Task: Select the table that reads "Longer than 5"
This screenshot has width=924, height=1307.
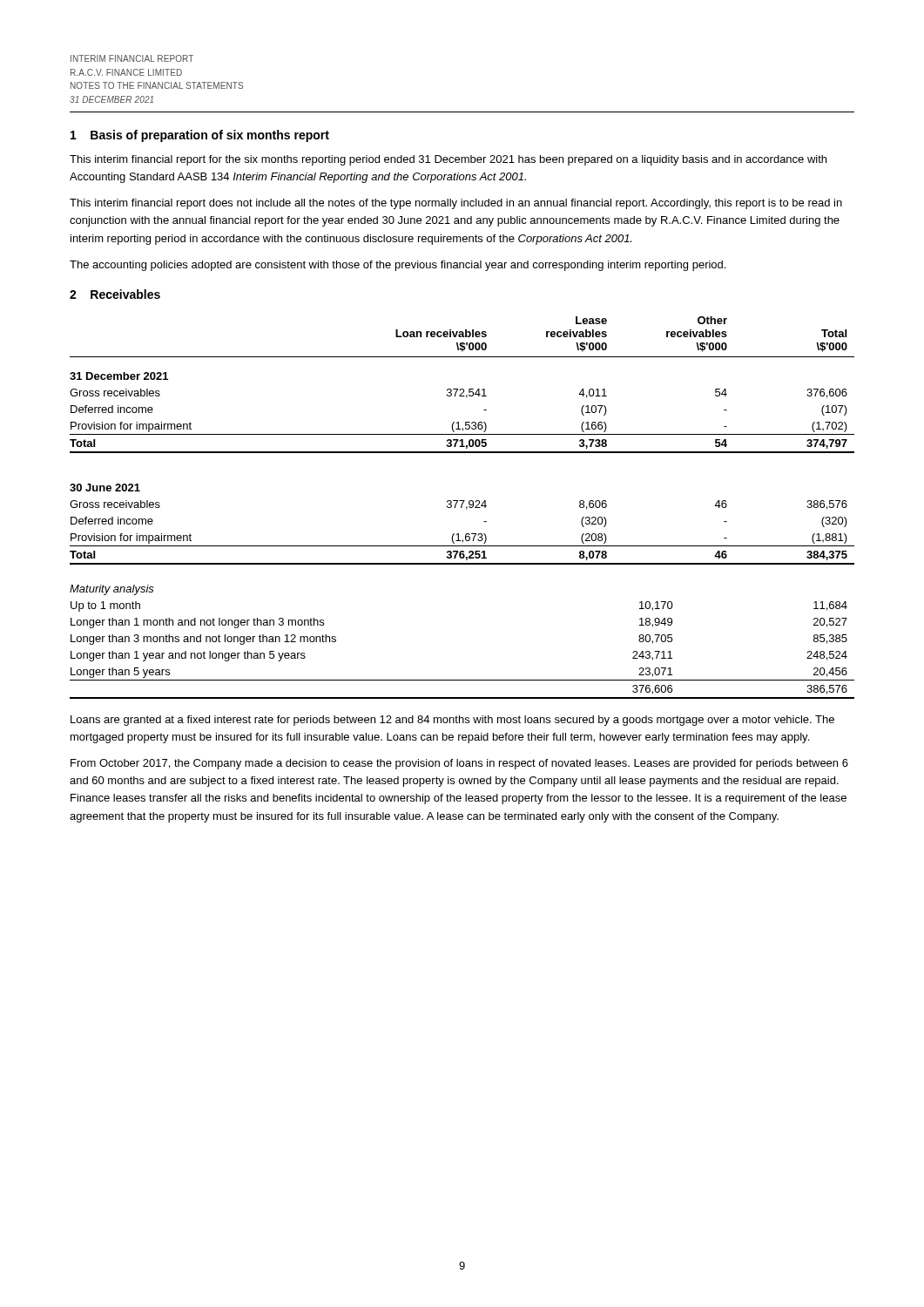Action: pos(462,639)
